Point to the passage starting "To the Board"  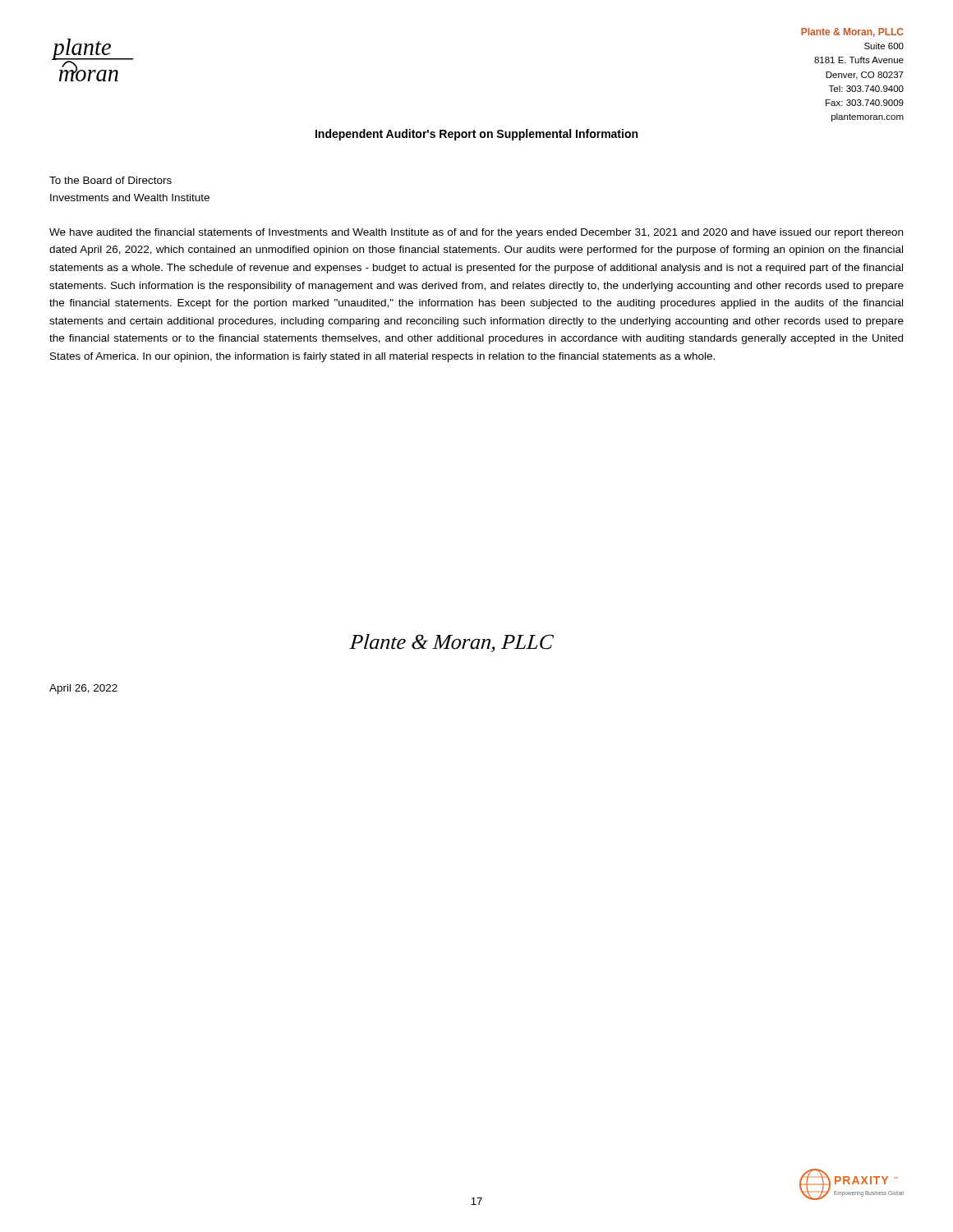(x=130, y=189)
